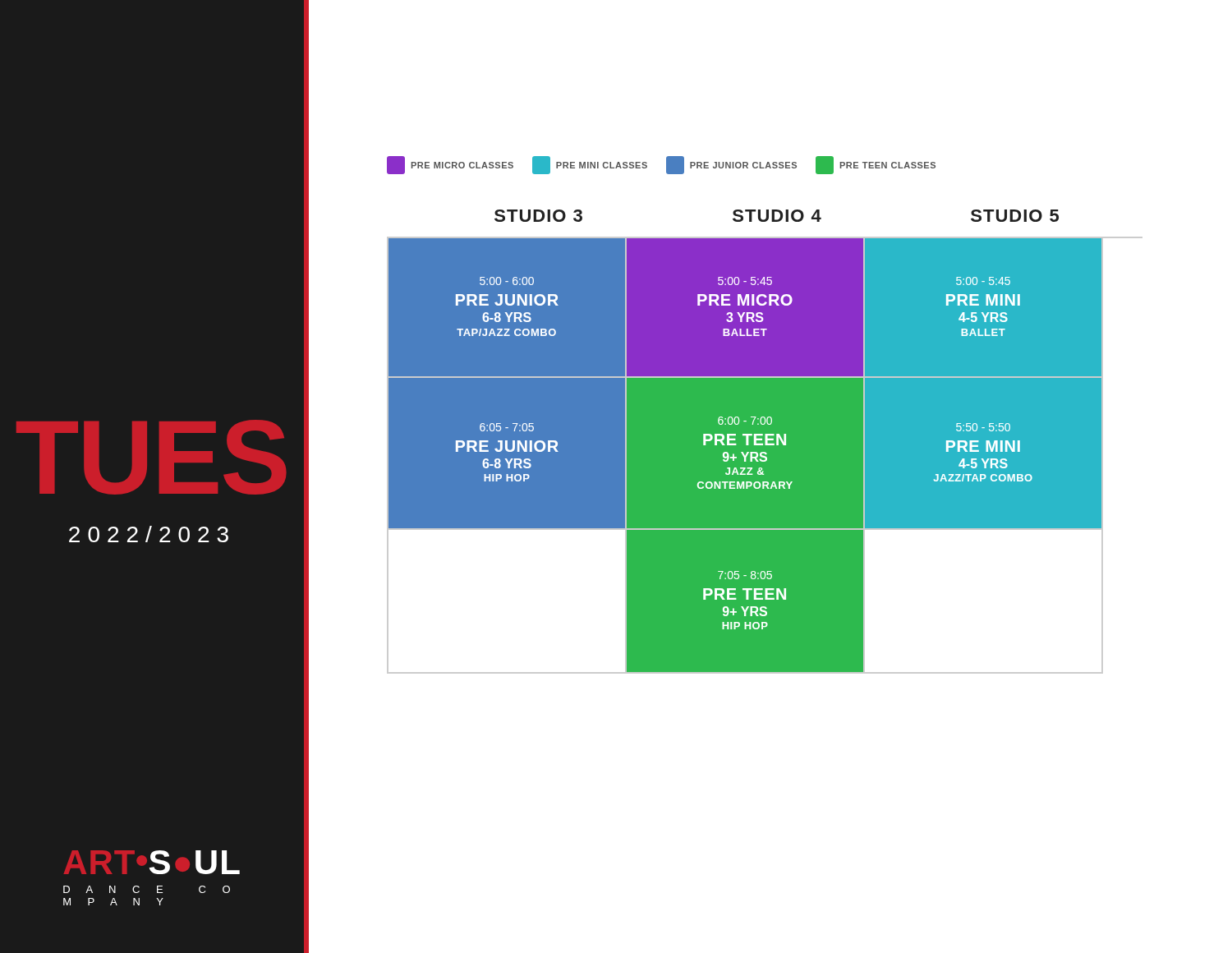Locate the table
The height and width of the screenshot is (953, 1232).
coord(765,435)
